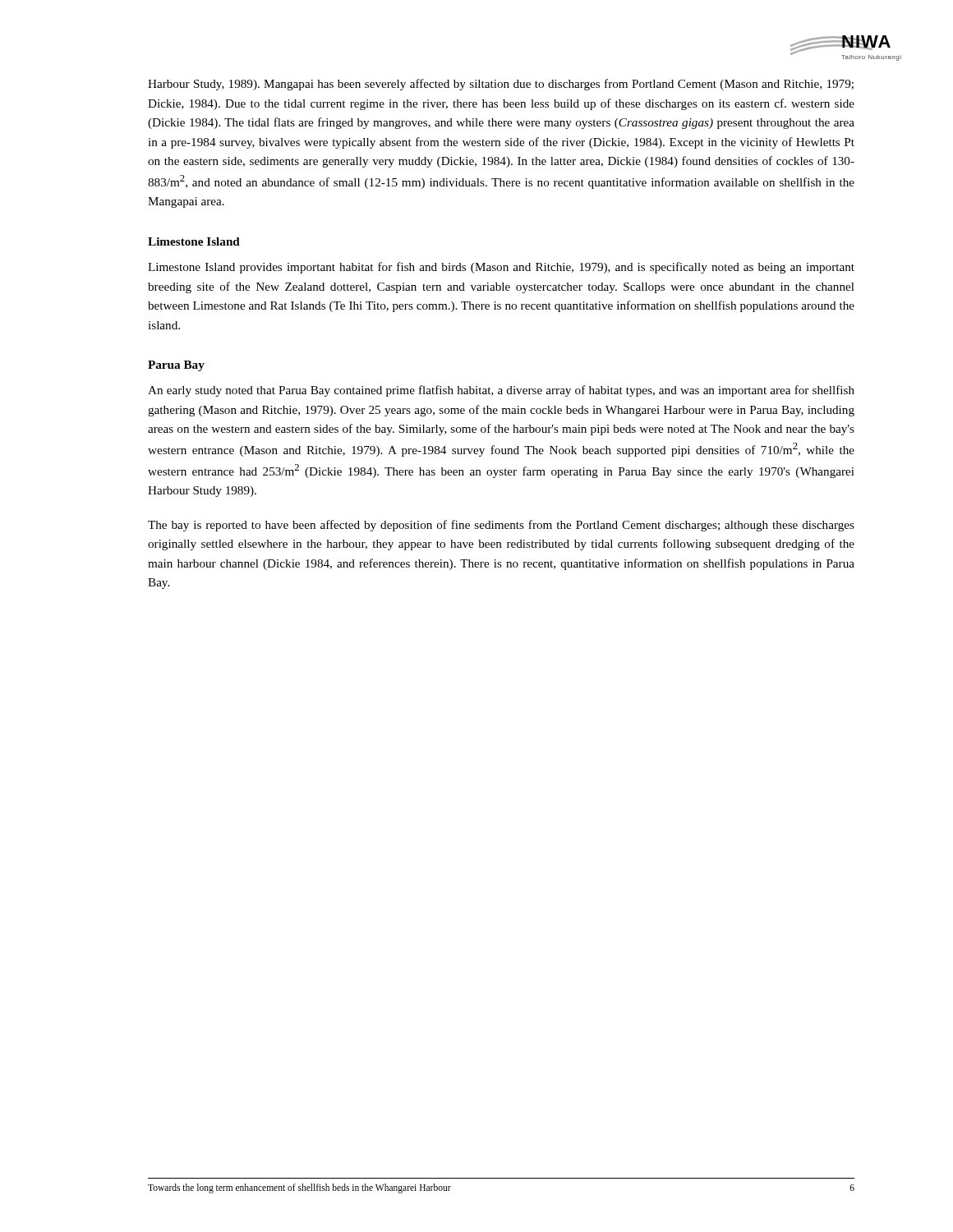The image size is (953, 1232).
Task: Locate the text block with the text "Harbour Study, 1989). Mangapai"
Action: [x=501, y=142]
